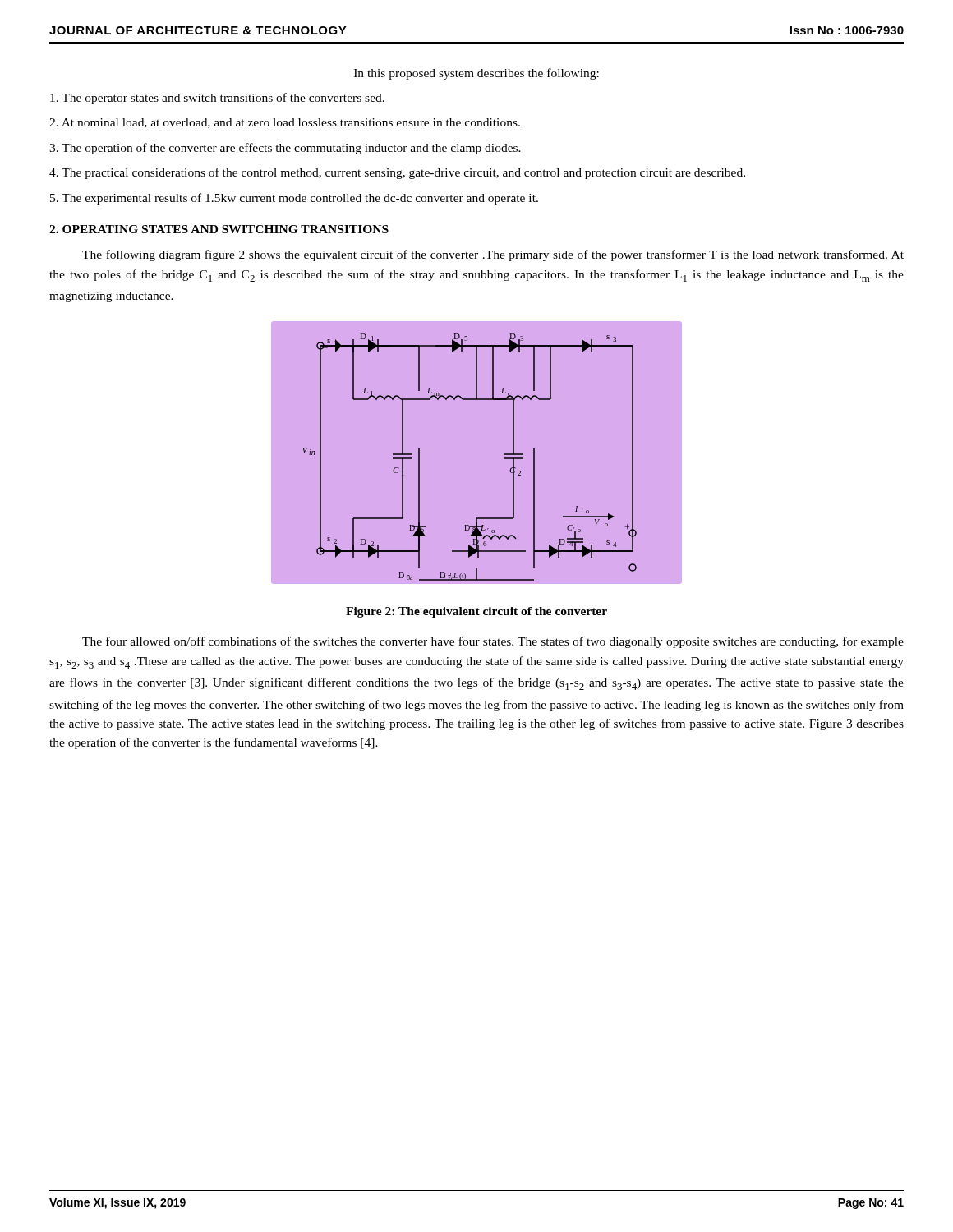Click on the engineering diagram
The image size is (953, 1232).
(x=476, y=454)
